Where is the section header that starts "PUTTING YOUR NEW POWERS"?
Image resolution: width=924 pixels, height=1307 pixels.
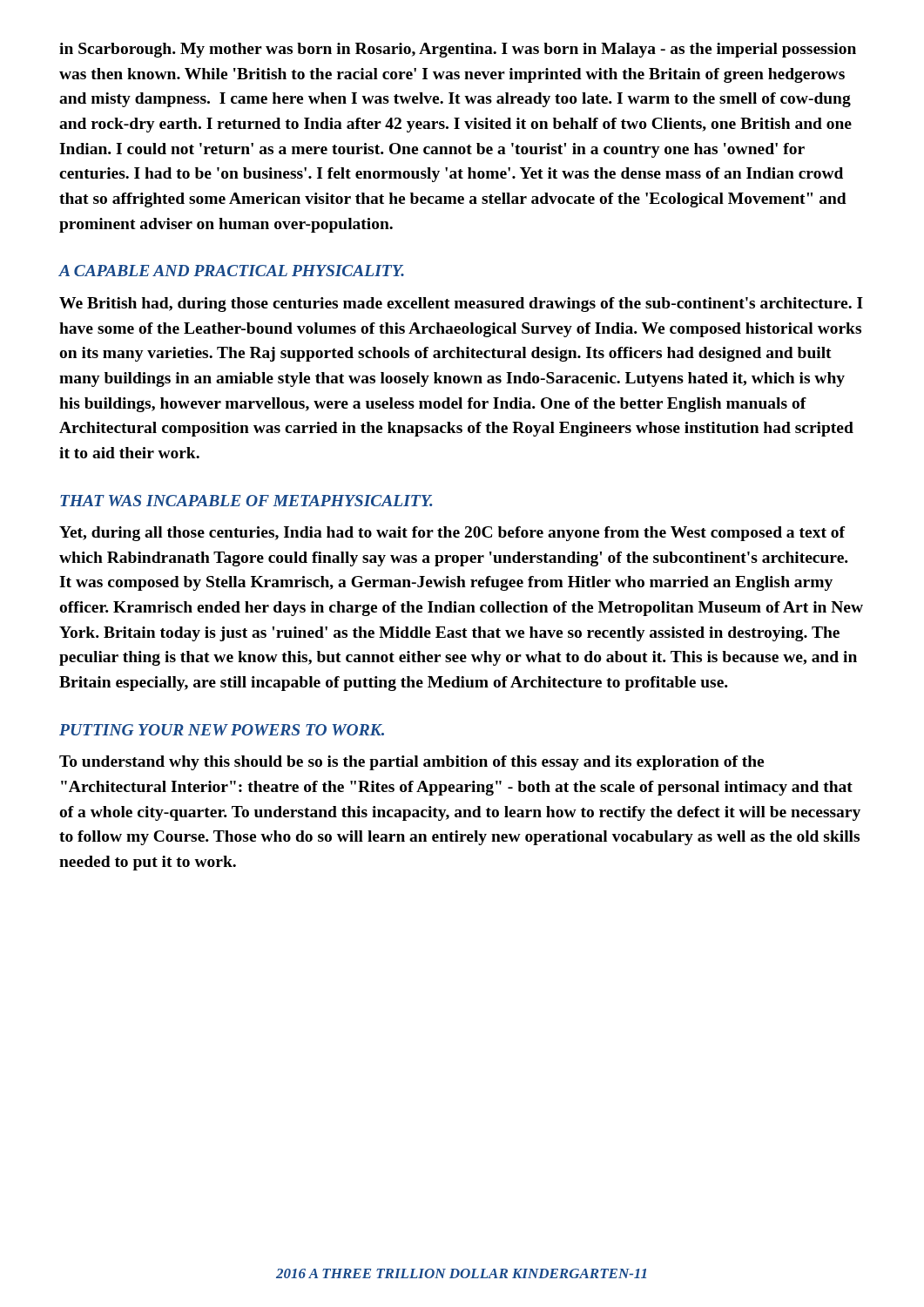[x=222, y=730]
